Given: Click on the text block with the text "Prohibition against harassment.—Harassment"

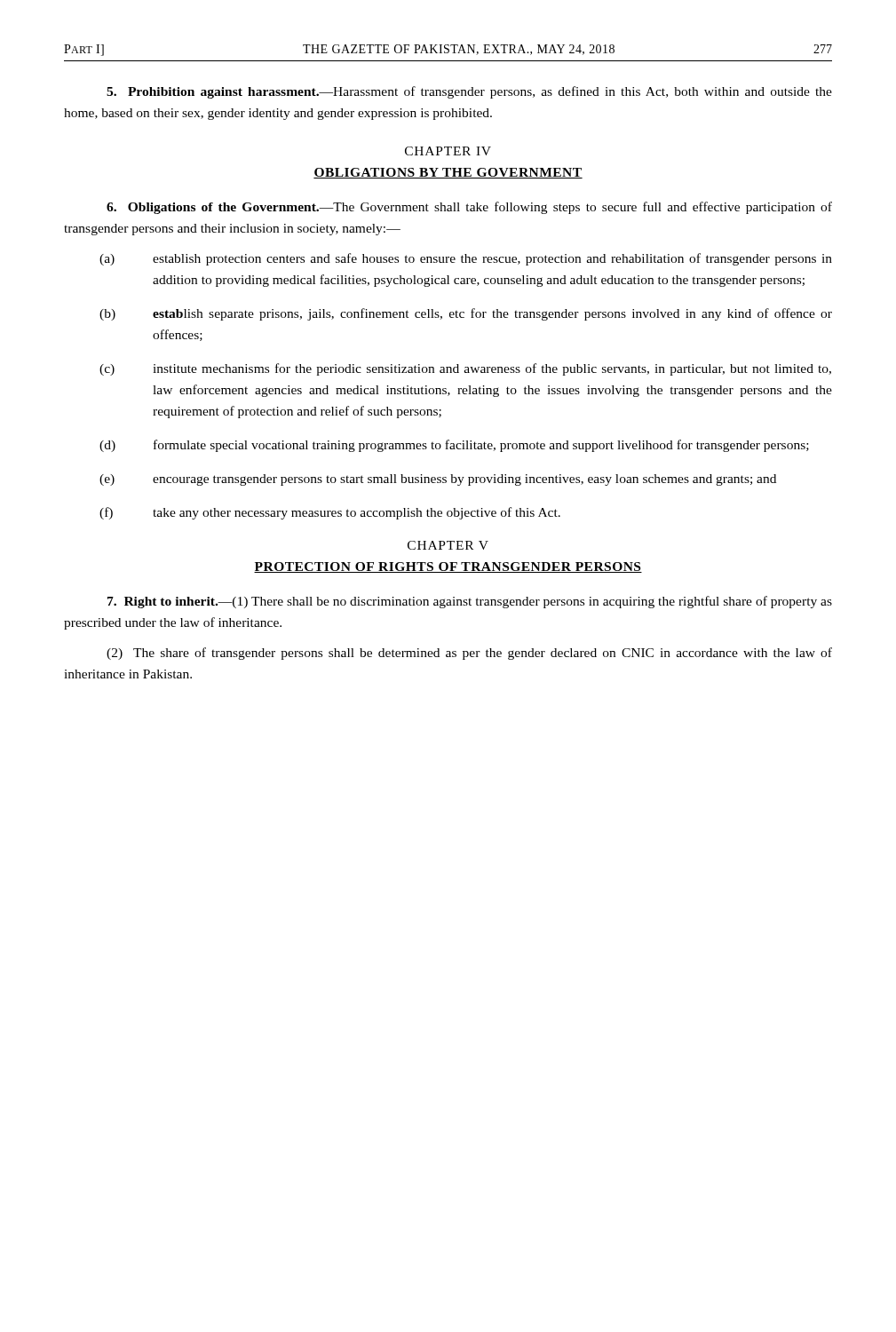Looking at the screenshot, I should [x=448, y=102].
